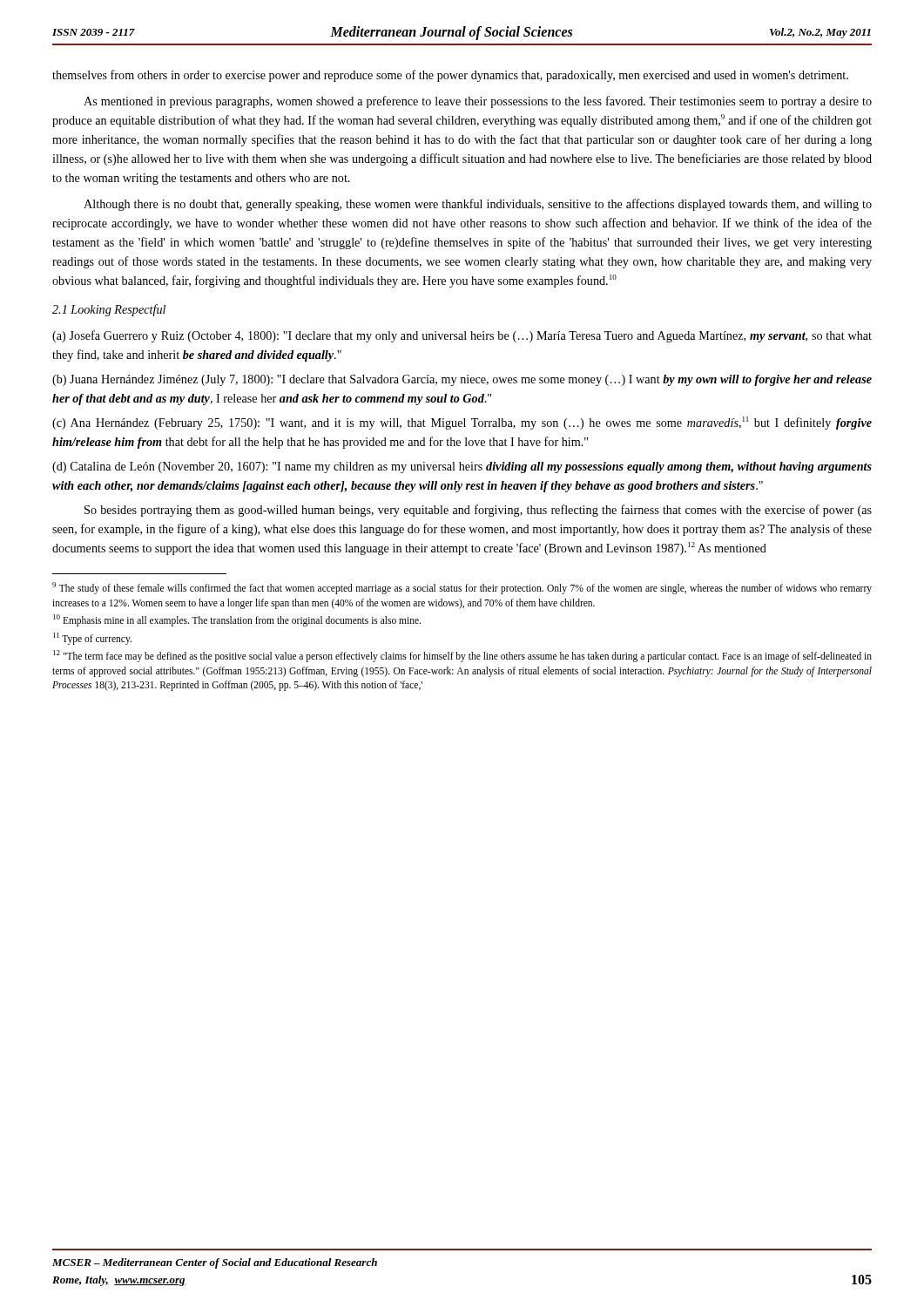924x1307 pixels.
Task: Find the text block with the text "themselves from others in order"
Action: tap(450, 76)
